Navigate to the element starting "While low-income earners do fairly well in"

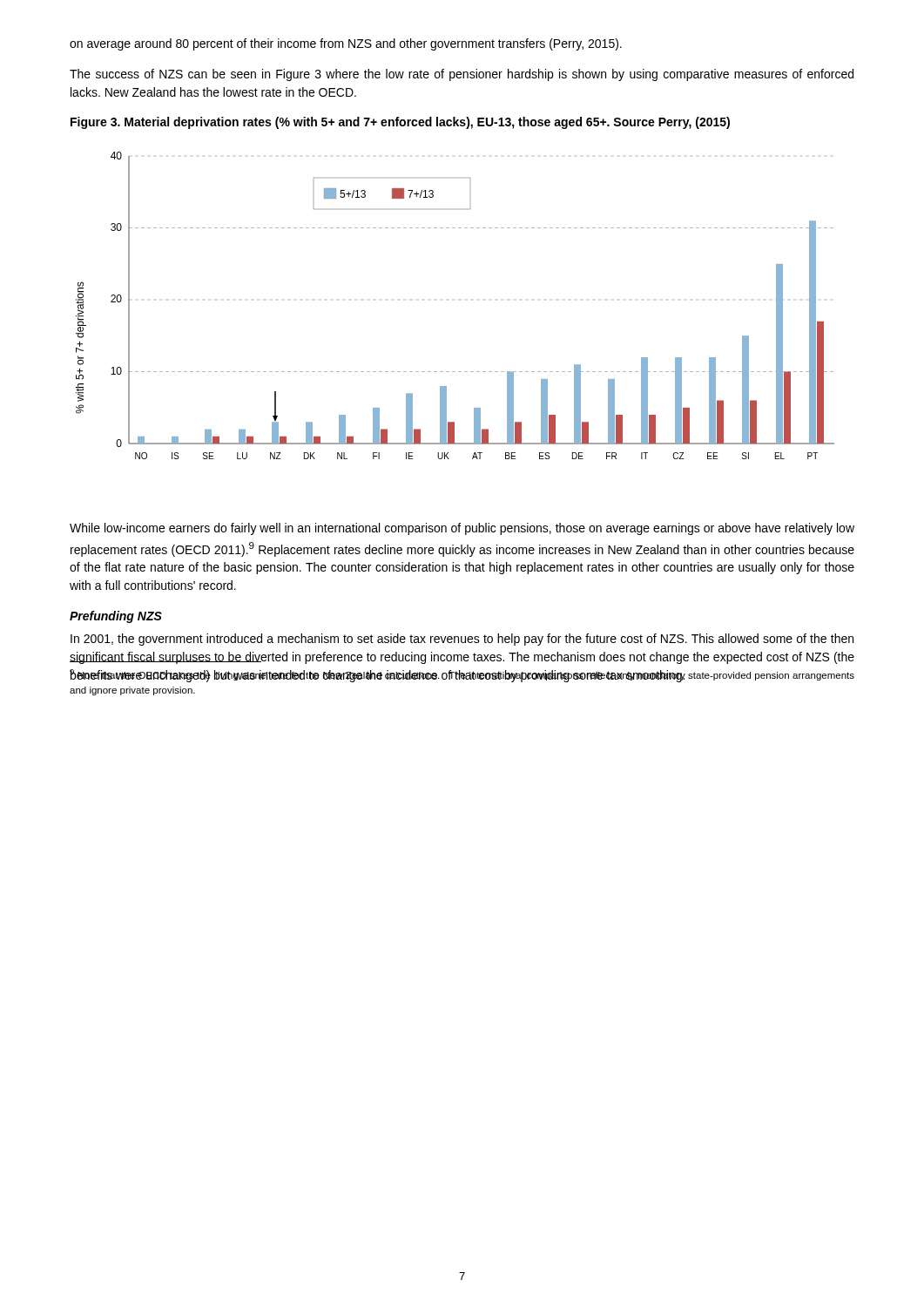pos(462,557)
